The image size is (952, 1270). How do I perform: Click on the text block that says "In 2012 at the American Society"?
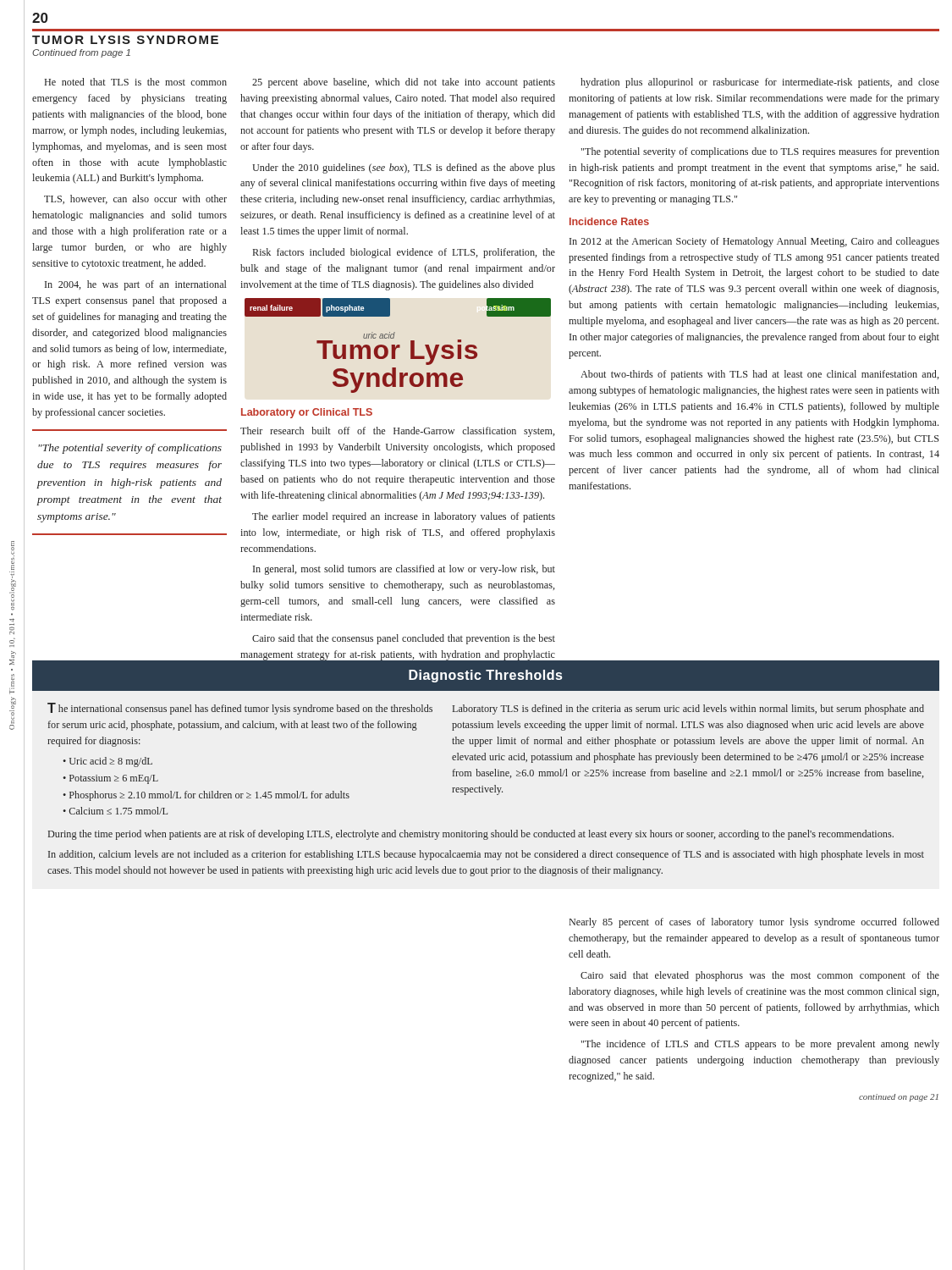[x=754, y=364]
